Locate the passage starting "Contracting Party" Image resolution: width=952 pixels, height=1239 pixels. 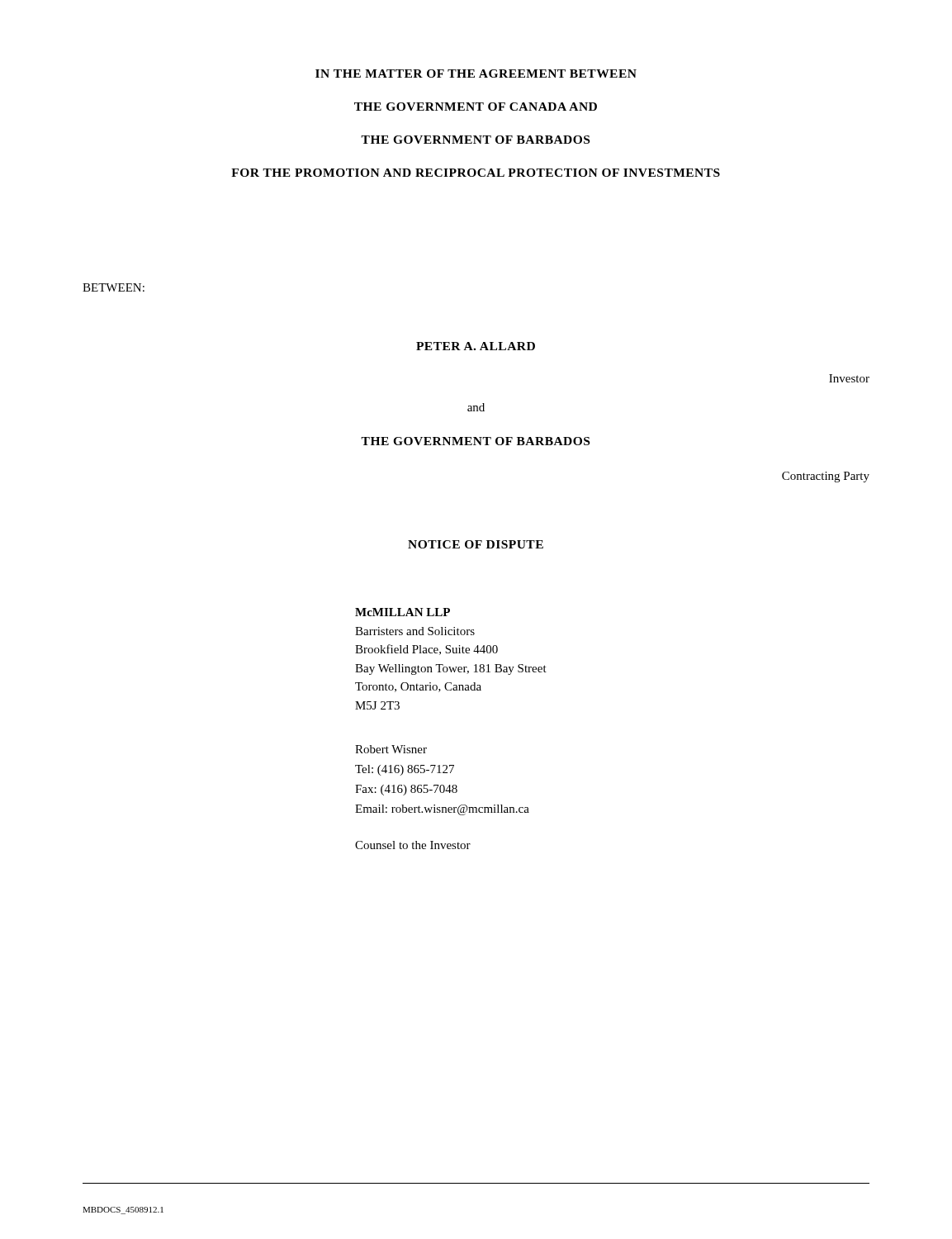[826, 476]
